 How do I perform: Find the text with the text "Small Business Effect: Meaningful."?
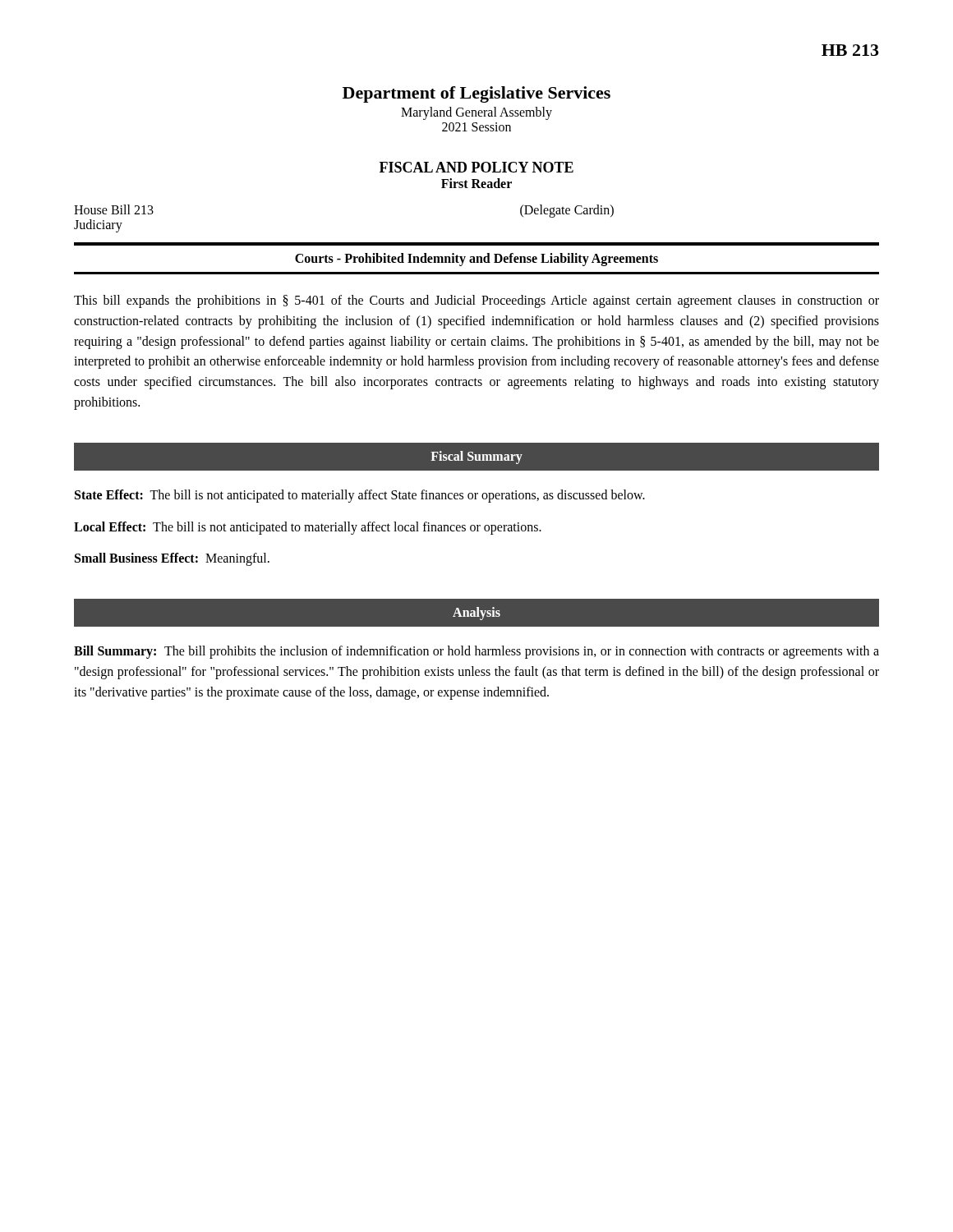(x=172, y=558)
